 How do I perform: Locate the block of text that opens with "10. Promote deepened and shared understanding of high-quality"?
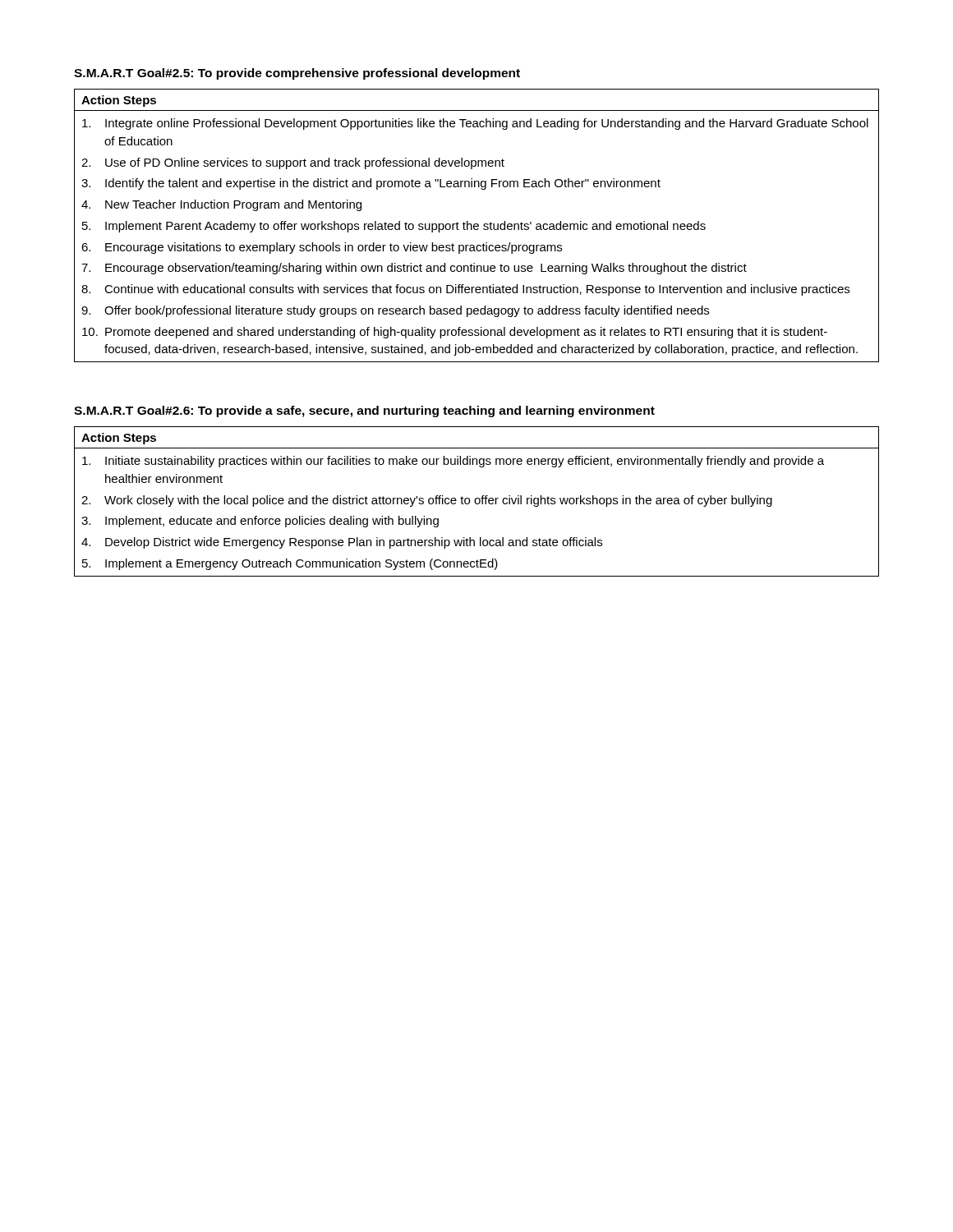click(x=476, y=340)
